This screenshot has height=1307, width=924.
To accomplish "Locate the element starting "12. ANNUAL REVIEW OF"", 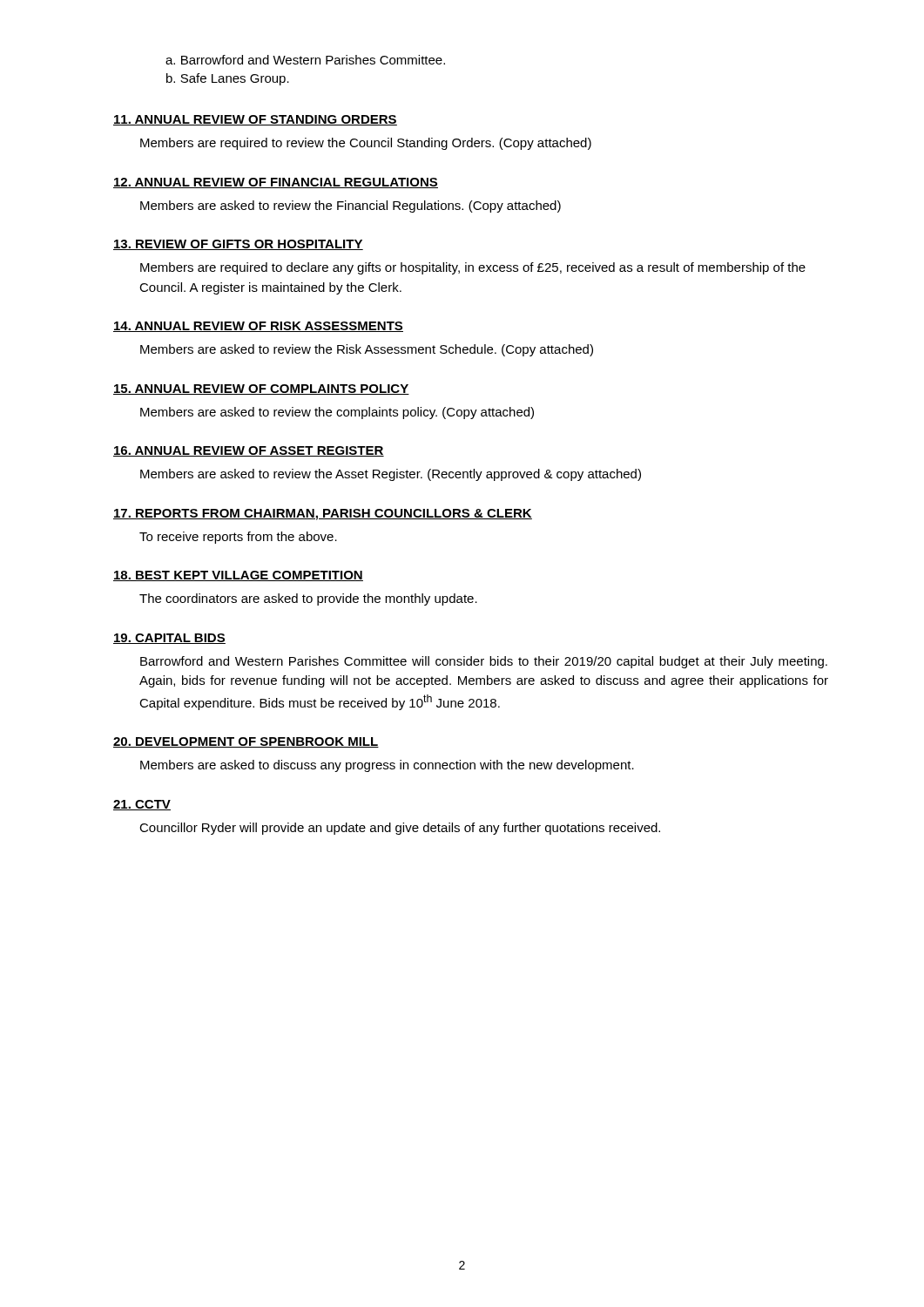I will [276, 181].
